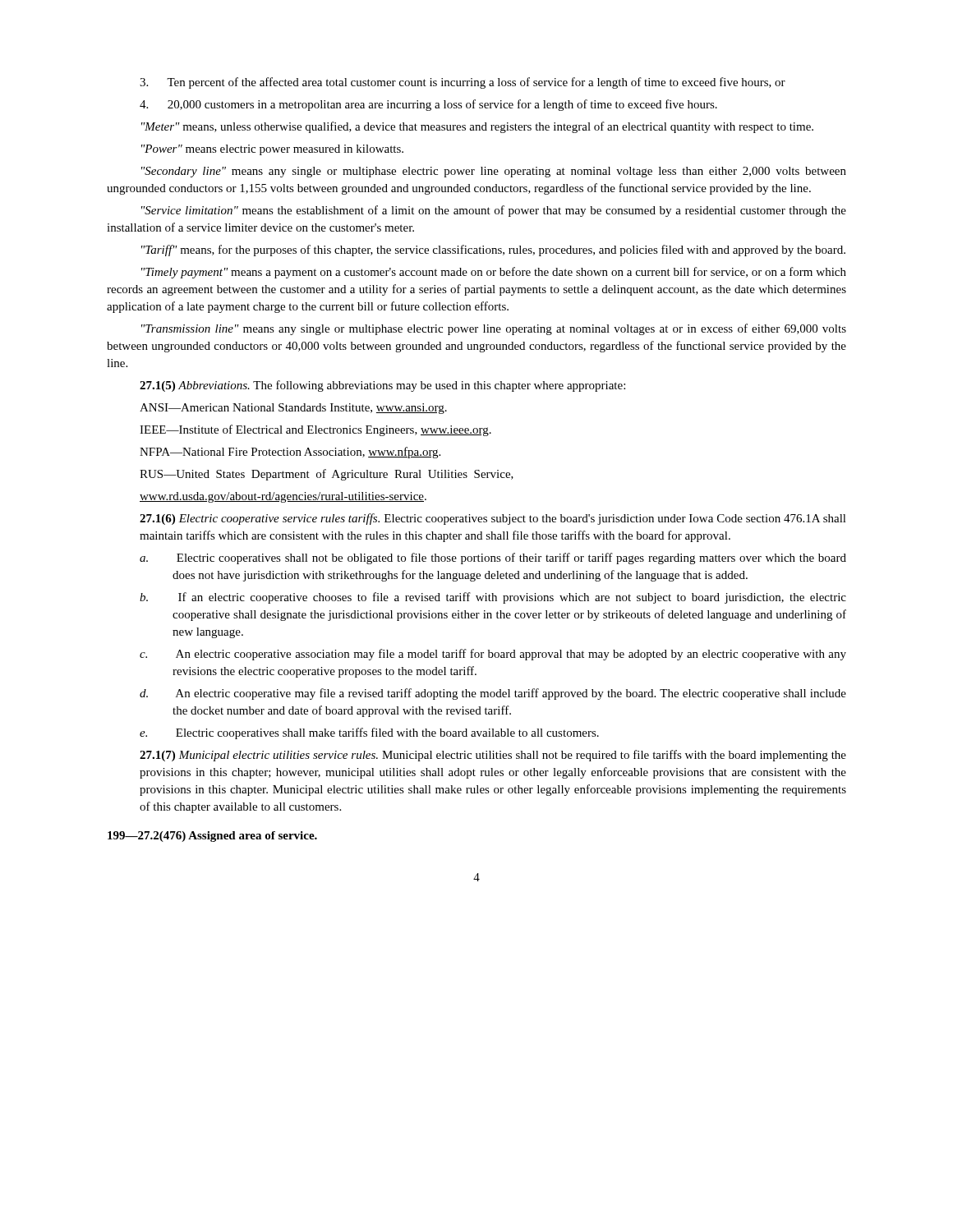The image size is (953, 1232).
Task: Find the text starting "1(7) Municipal electric utilities service rules. Municipal electric"
Action: tap(476, 781)
